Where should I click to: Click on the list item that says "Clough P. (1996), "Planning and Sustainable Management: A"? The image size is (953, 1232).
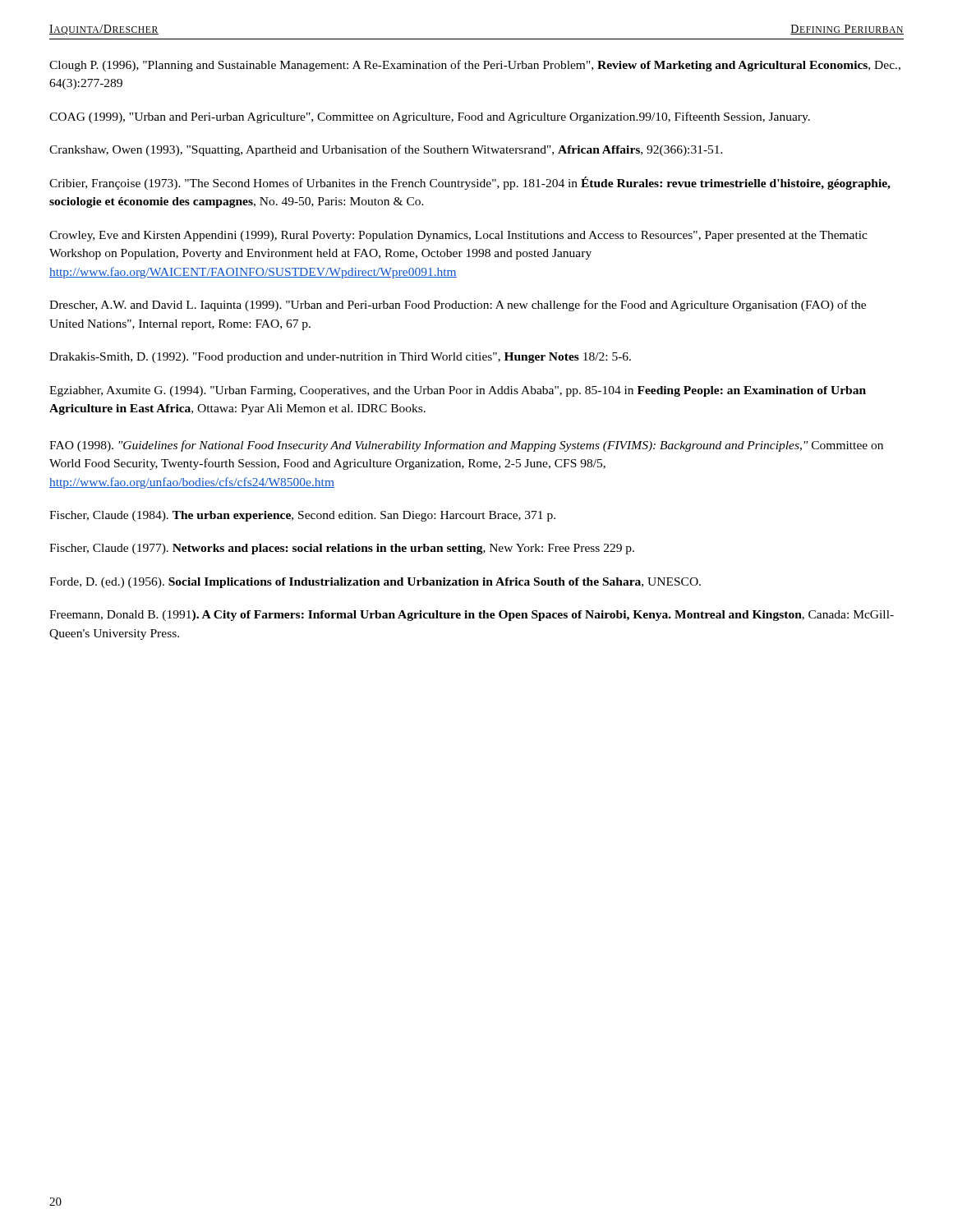(475, 74)
